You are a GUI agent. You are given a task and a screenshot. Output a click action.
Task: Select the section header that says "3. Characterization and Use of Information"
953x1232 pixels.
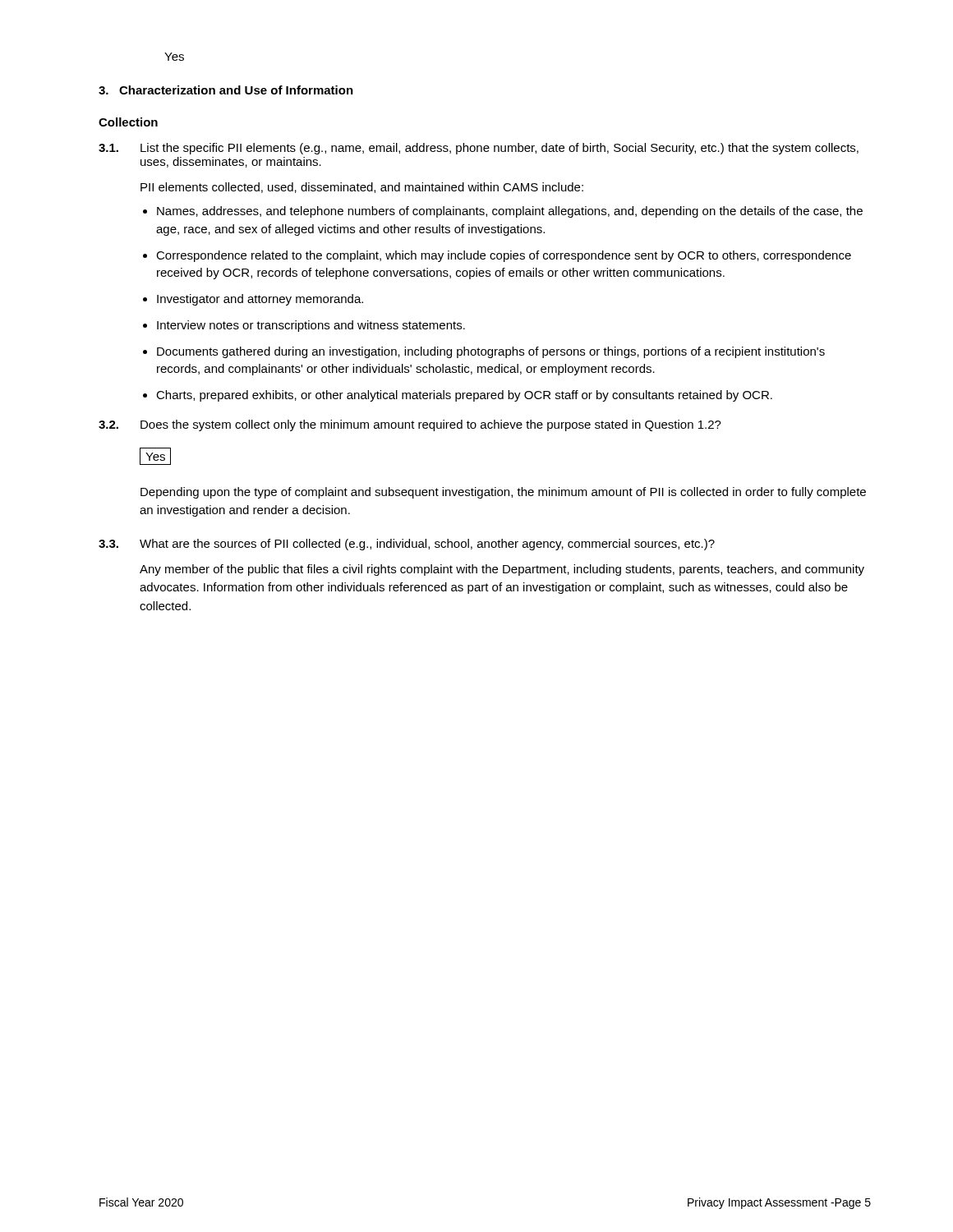[226, 90]
